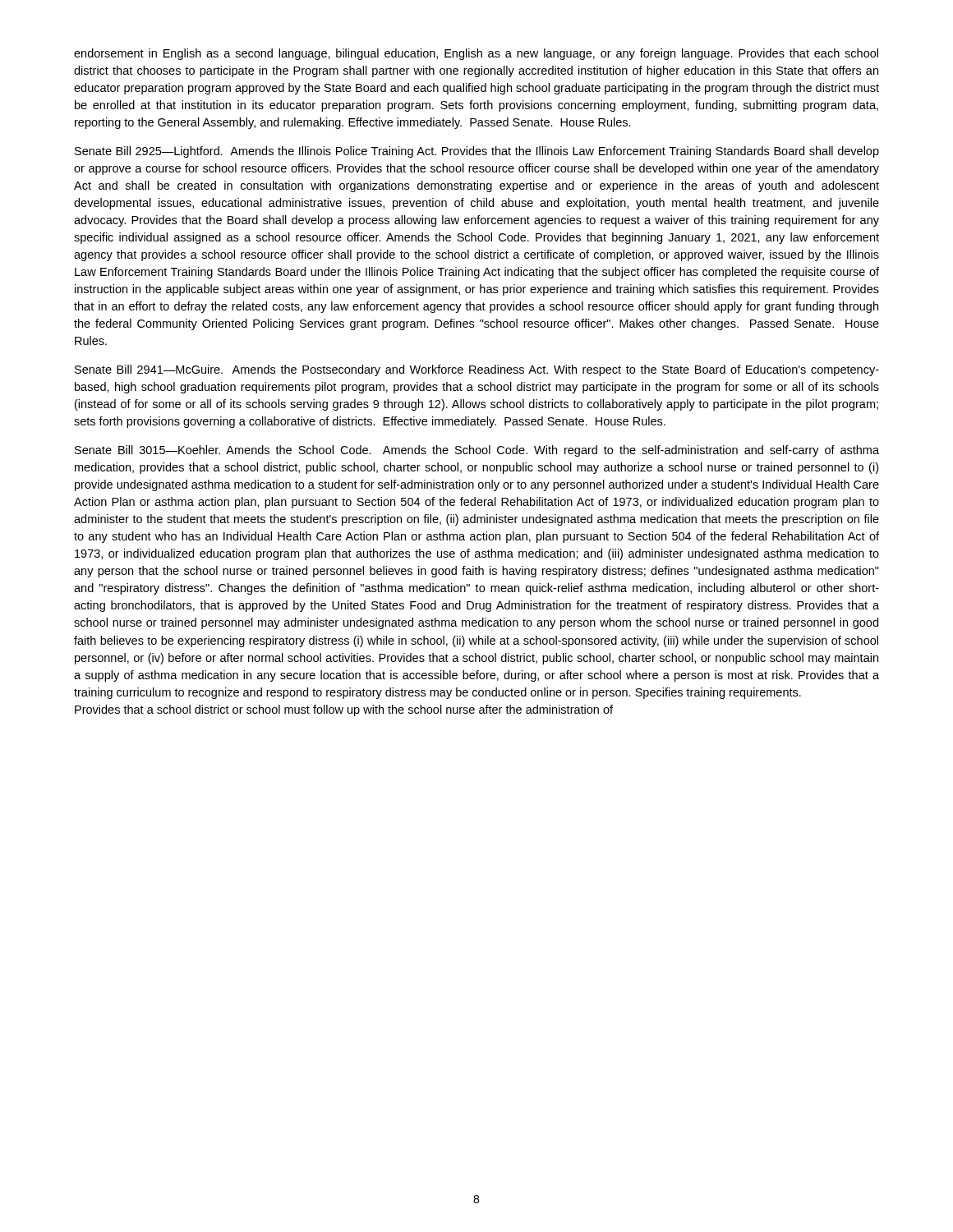
Task: Click on the text block with the text "Senate Bill 2925—Lightford. Amends the Illinois Police Training"
Action: [476, 246]
